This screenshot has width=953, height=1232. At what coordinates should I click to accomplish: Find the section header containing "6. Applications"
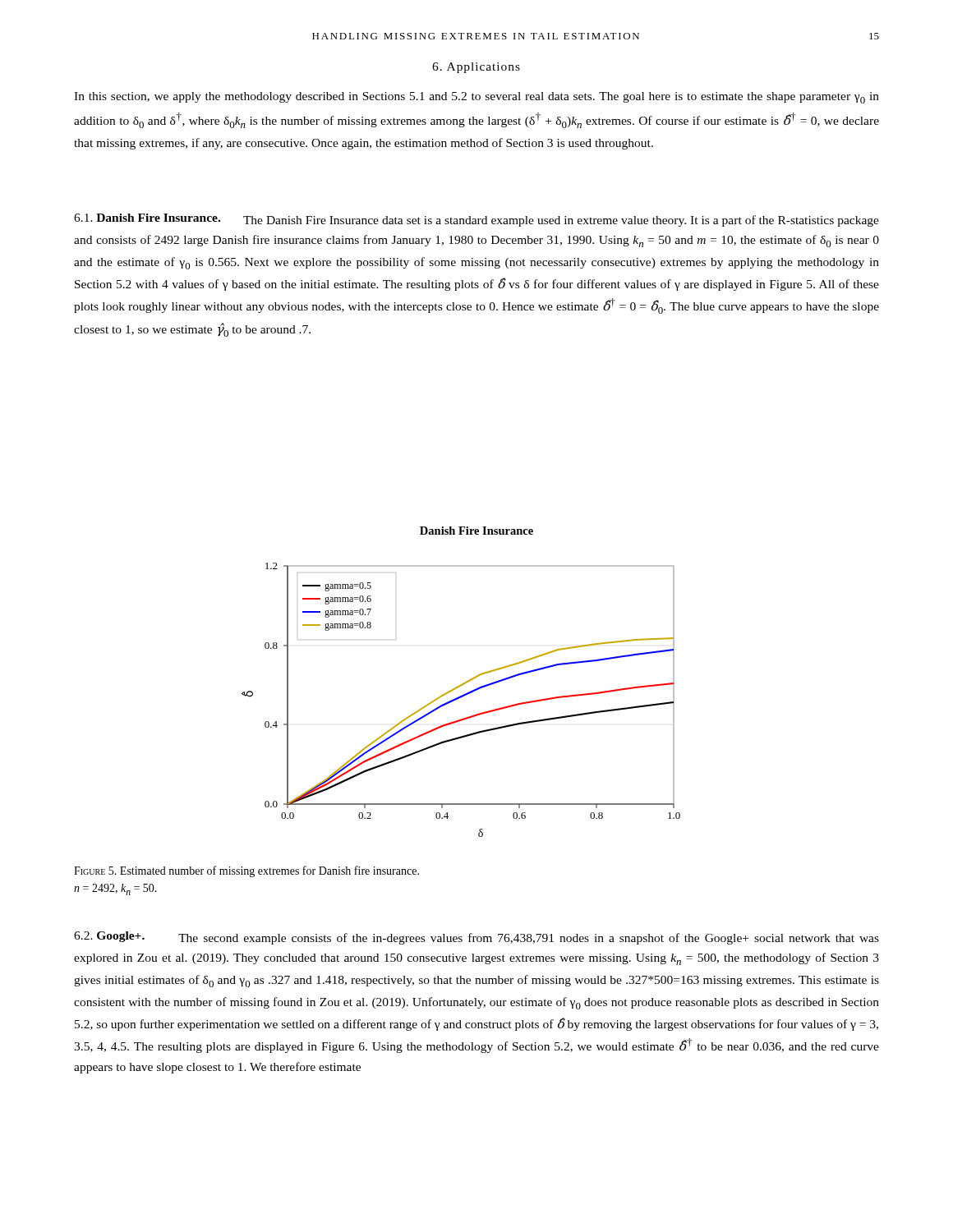coord(476,66)
